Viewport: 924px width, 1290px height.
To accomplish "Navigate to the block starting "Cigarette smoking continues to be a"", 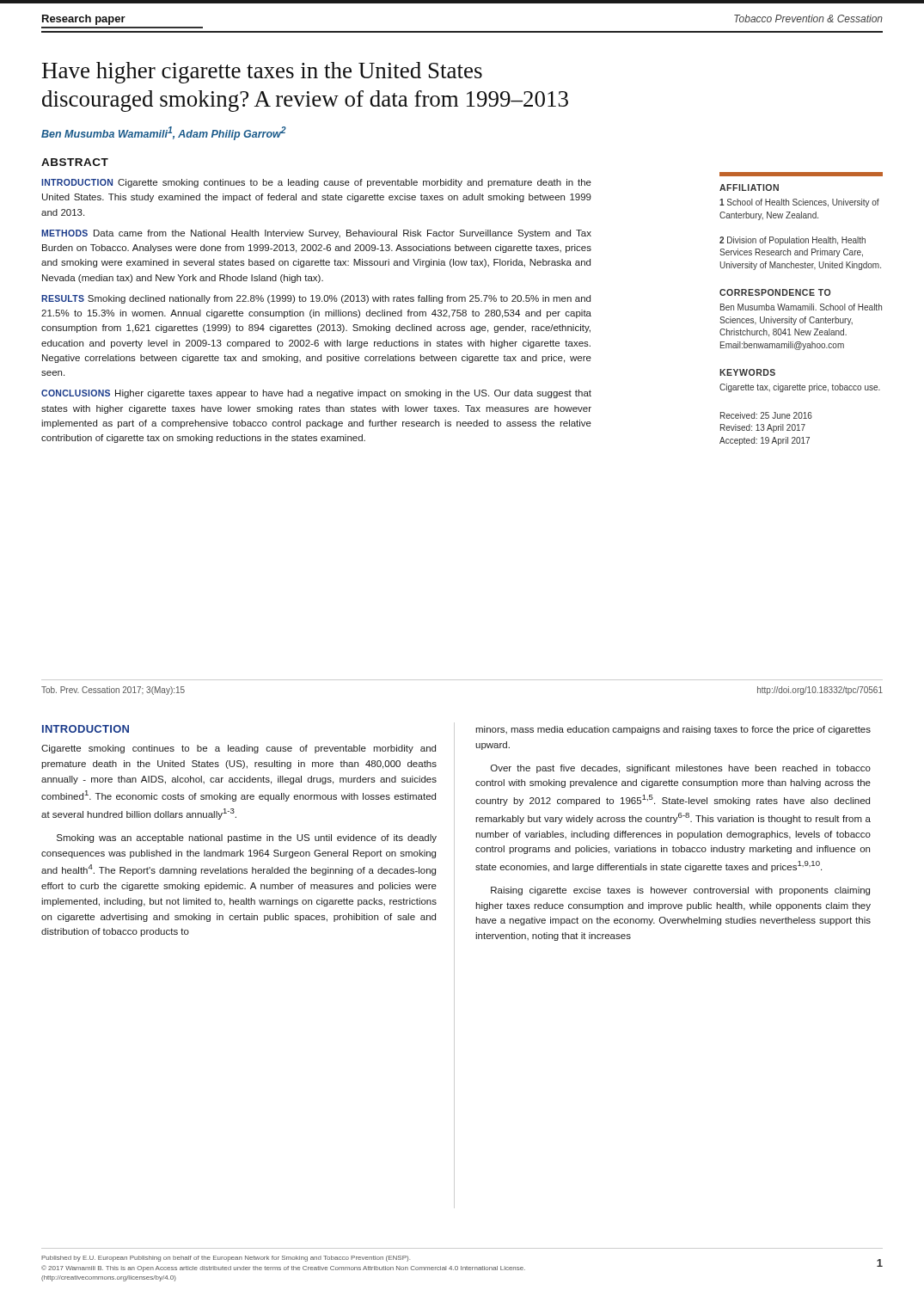I will coord(239,781).
